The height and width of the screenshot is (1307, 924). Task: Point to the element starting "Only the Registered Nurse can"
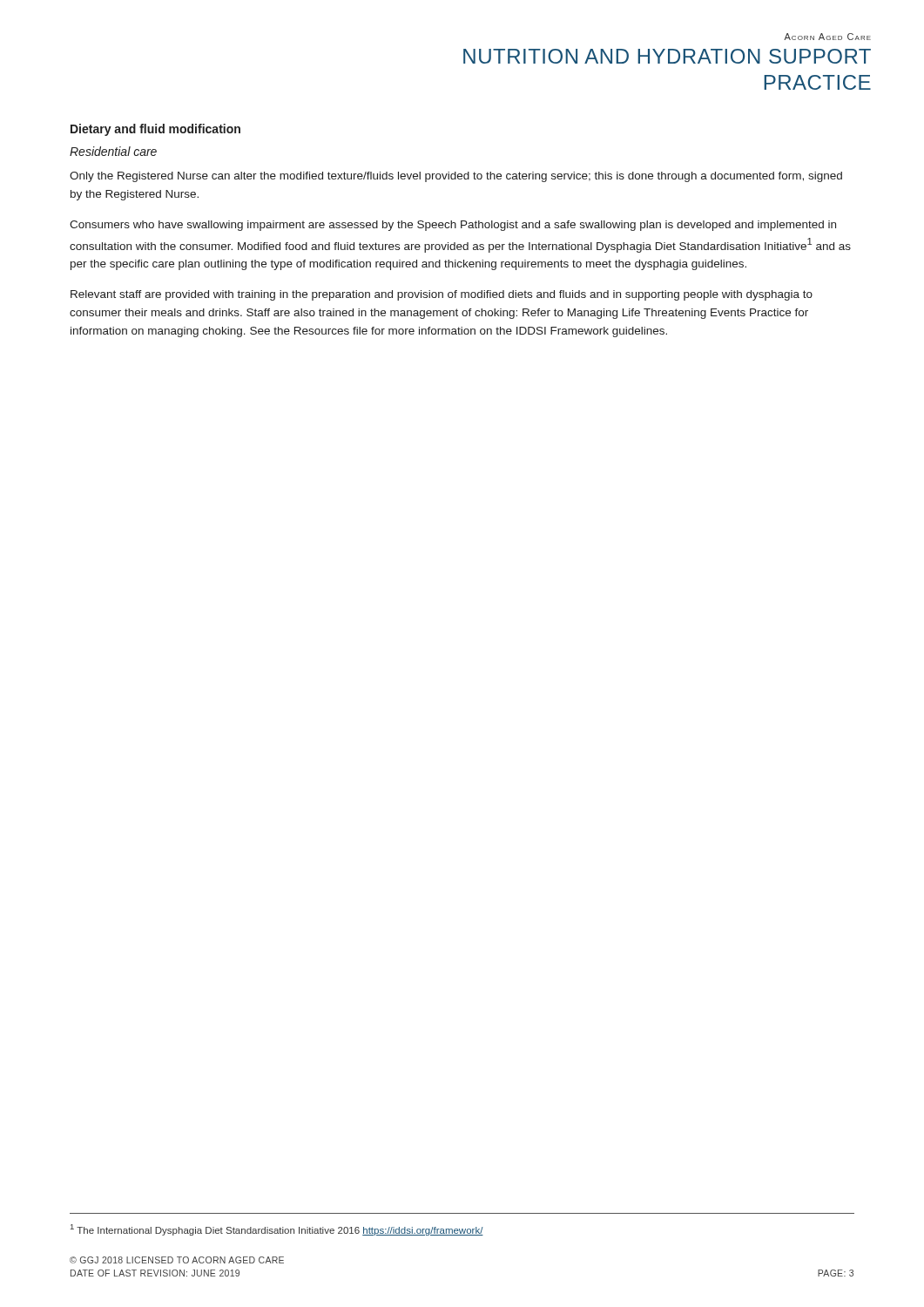[456, 185]
